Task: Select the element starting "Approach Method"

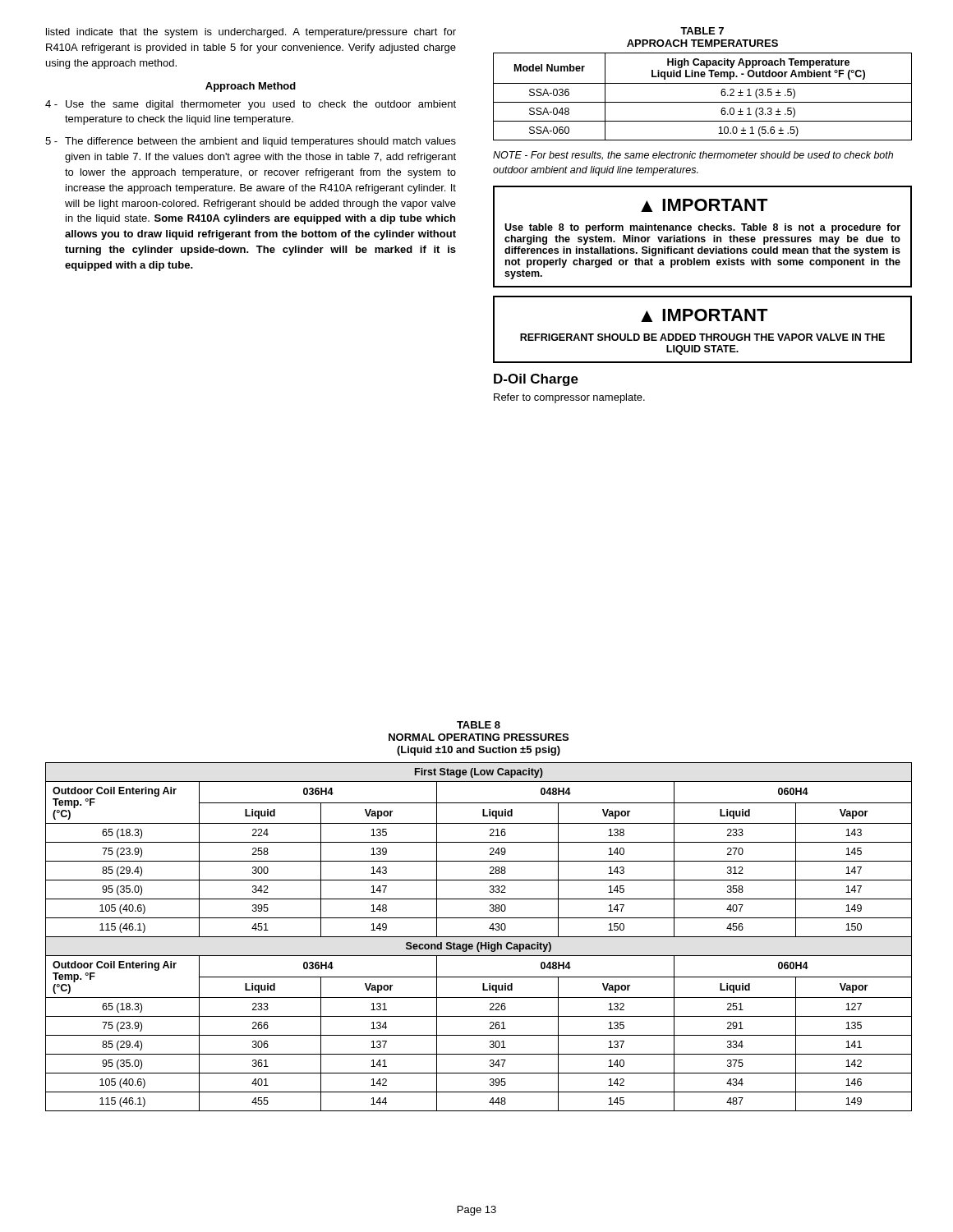Action: [x=251, y=86]
